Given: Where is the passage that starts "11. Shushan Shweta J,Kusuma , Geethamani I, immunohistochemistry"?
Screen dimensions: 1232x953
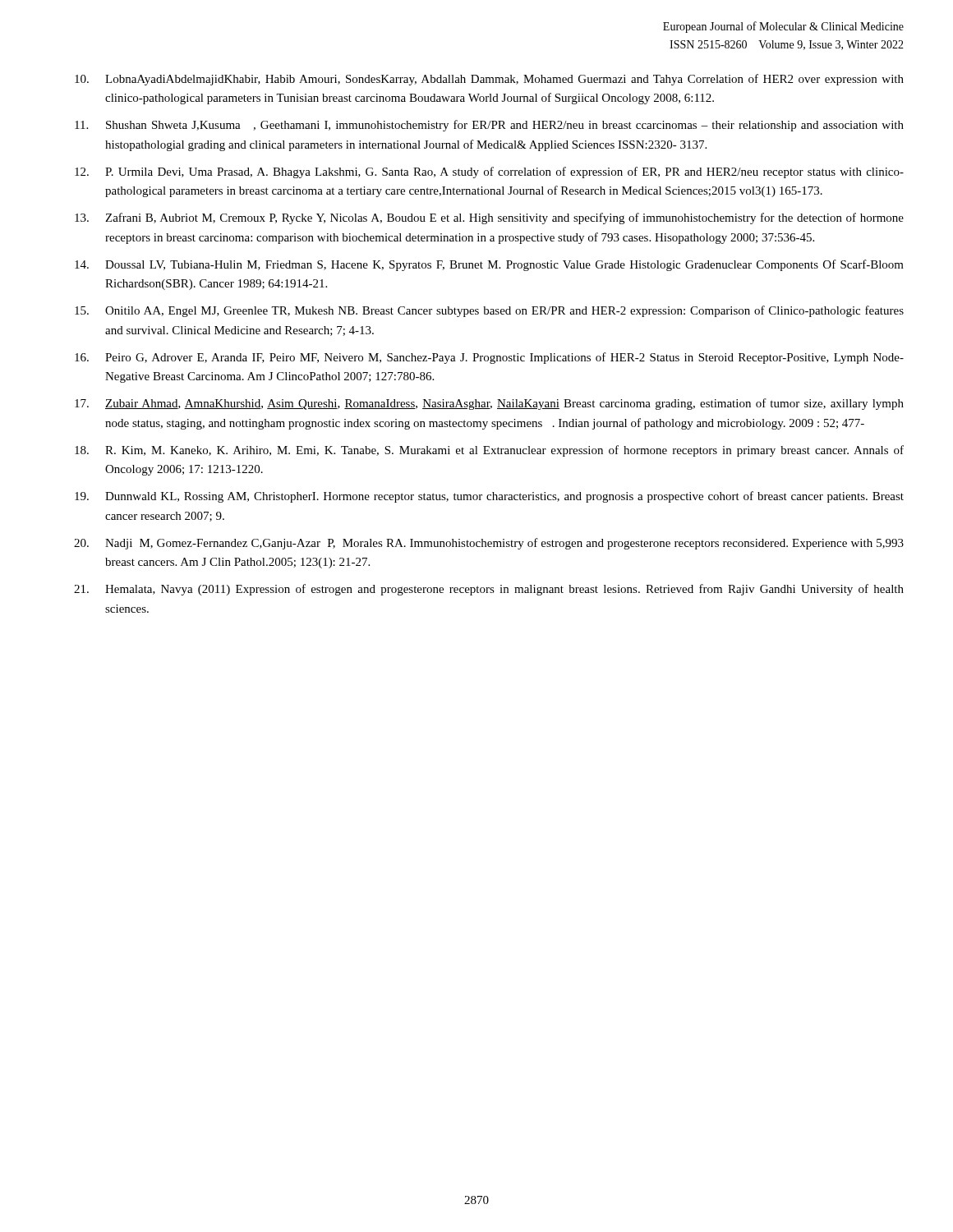Looking at the screenshot, I should click(x=489, y=135).
